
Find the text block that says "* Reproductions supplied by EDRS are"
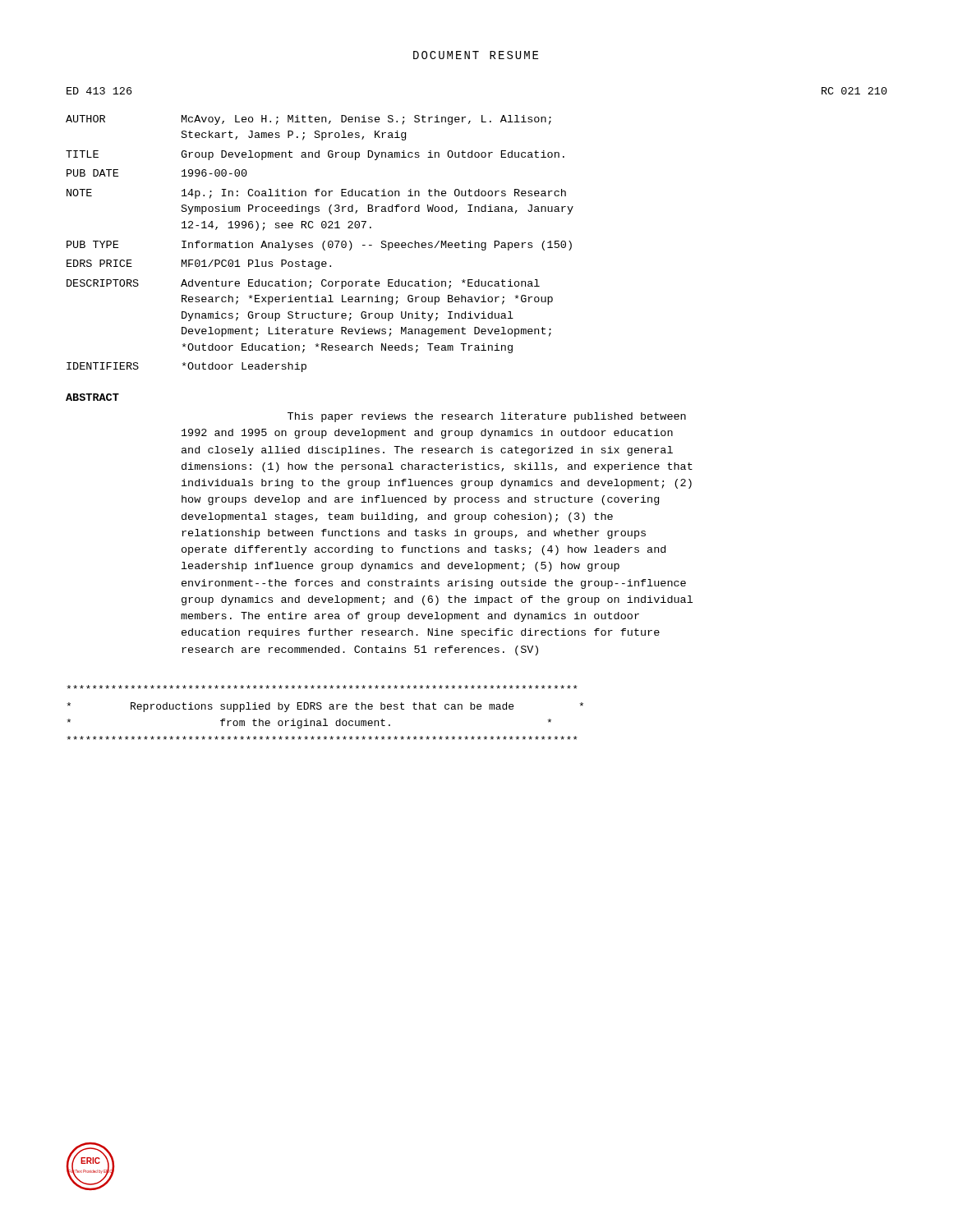(325, 715)
